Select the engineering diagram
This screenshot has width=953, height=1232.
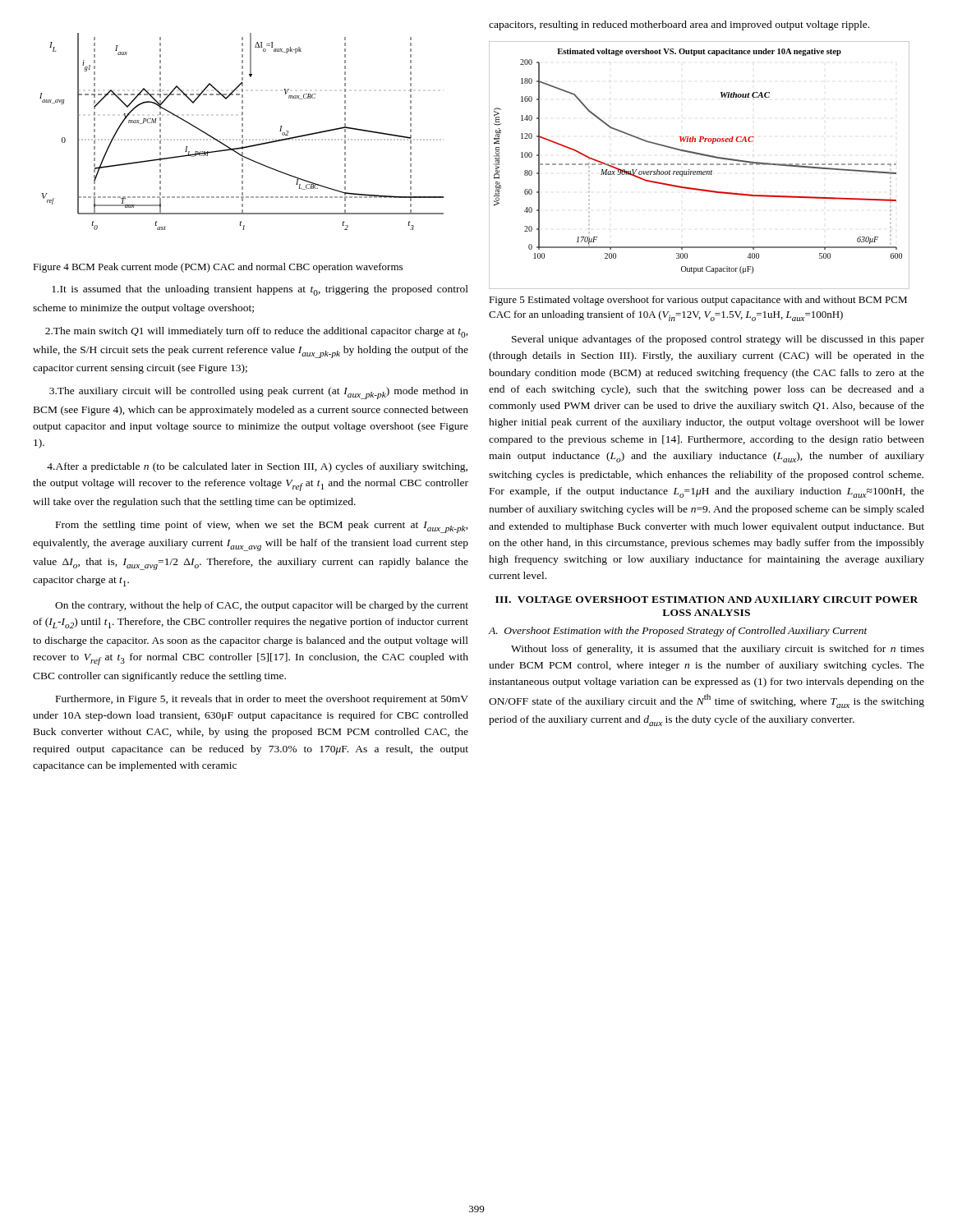(x=242, y=136)
